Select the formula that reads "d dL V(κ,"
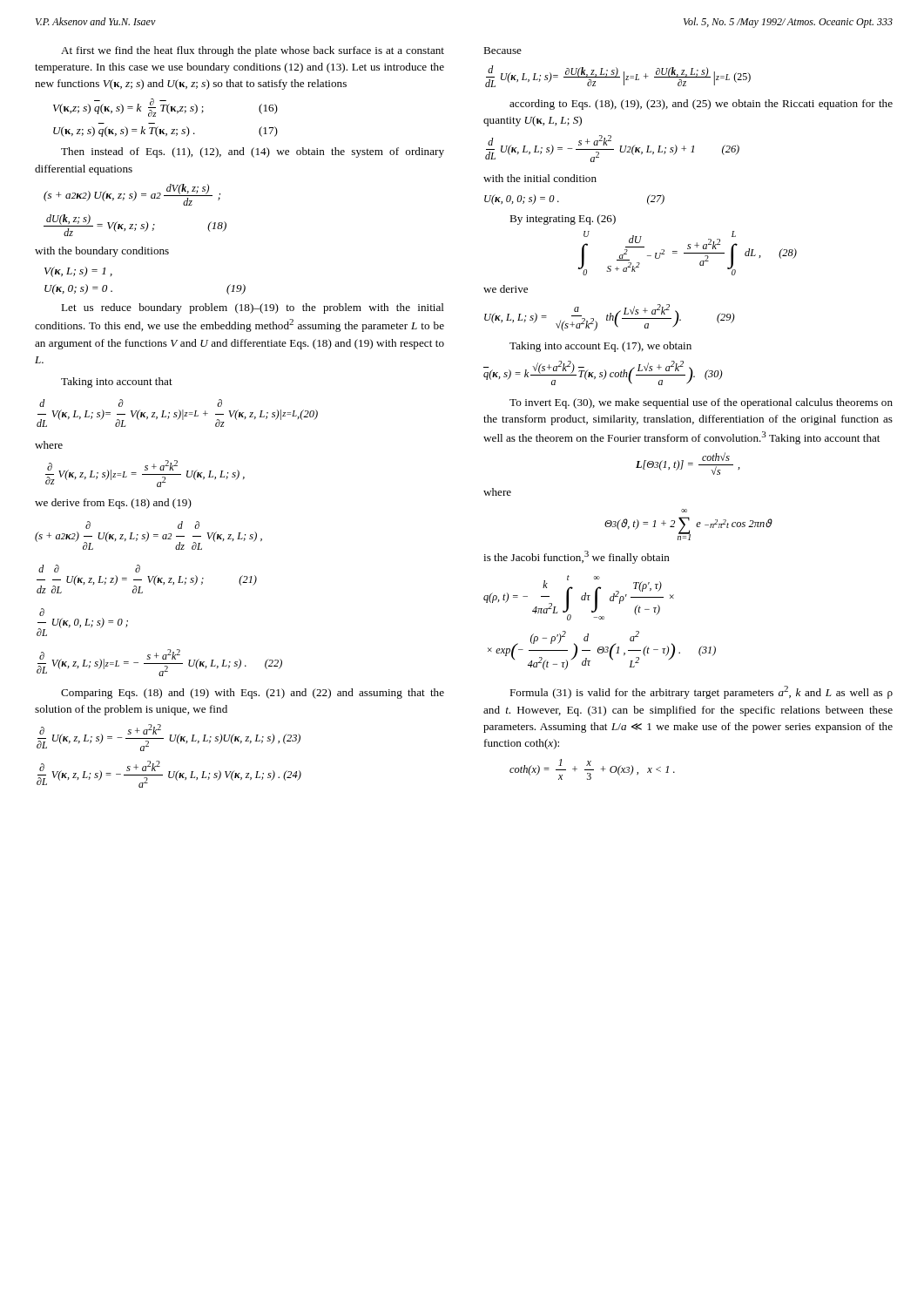The height and width of the screenshot is (1307, 924). [x=240, y=414]
